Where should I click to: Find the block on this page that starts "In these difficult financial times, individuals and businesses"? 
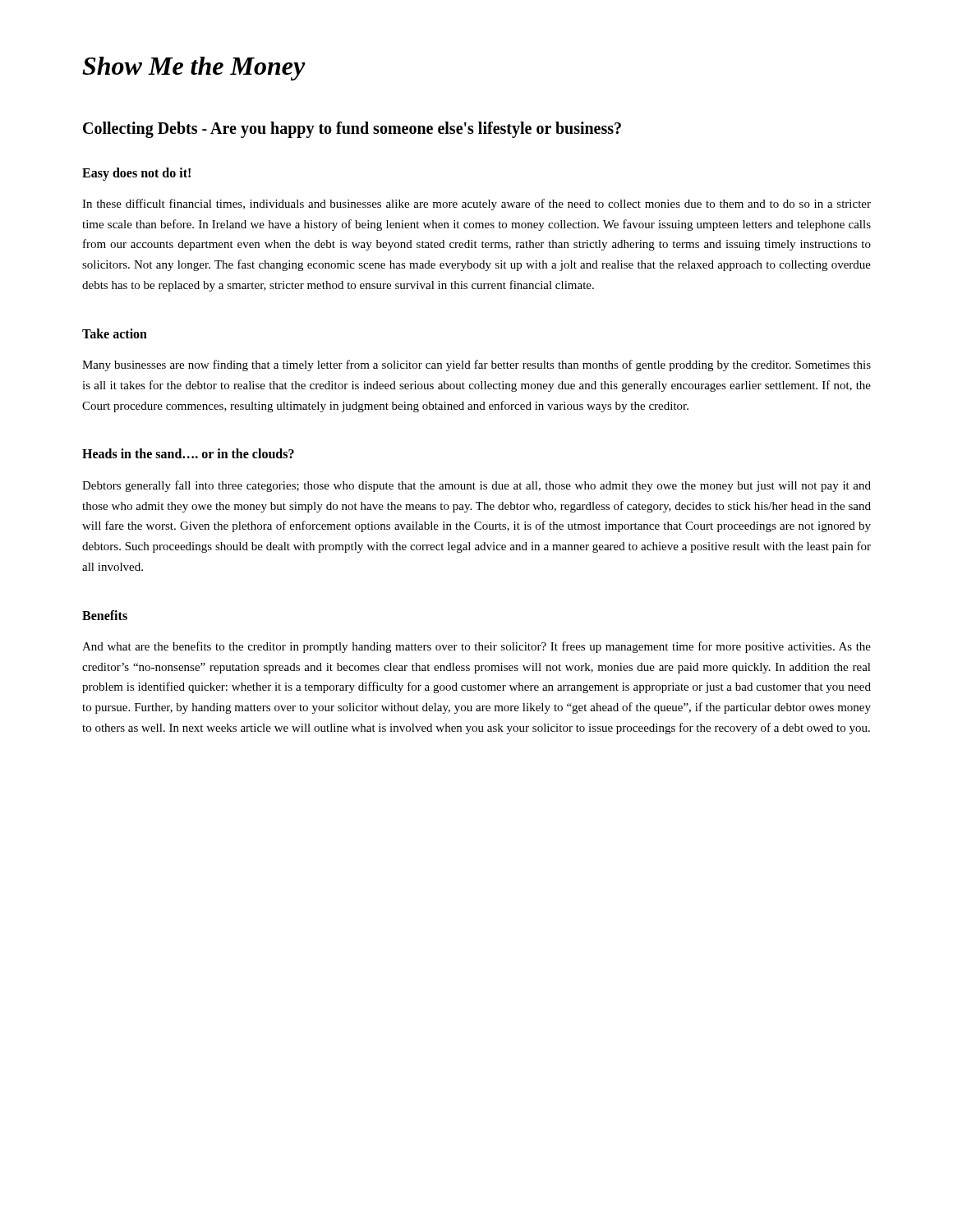click(x=476, y=245)
